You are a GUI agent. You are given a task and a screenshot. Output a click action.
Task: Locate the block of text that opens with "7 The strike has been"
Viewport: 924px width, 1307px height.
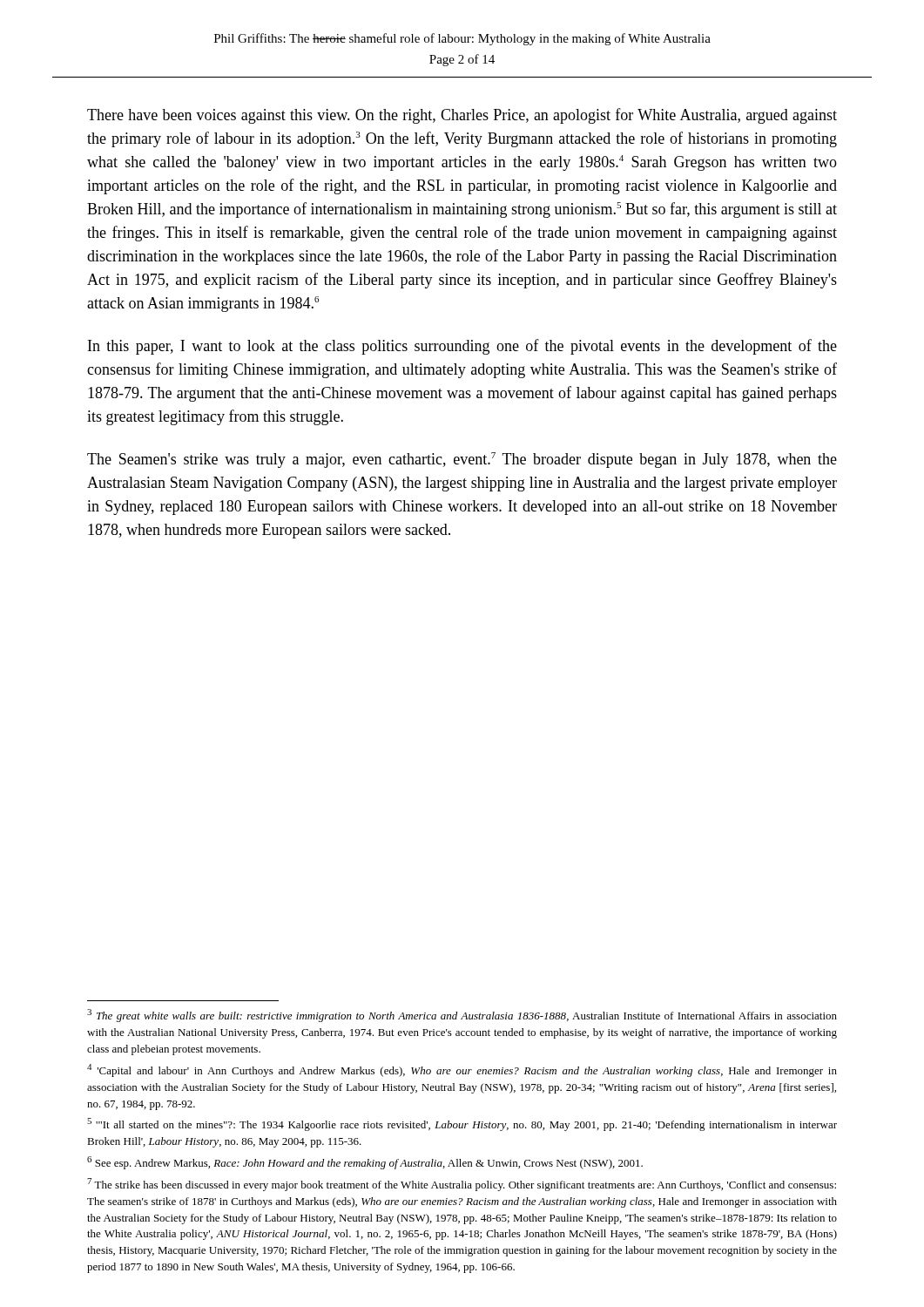(462, 1225)
